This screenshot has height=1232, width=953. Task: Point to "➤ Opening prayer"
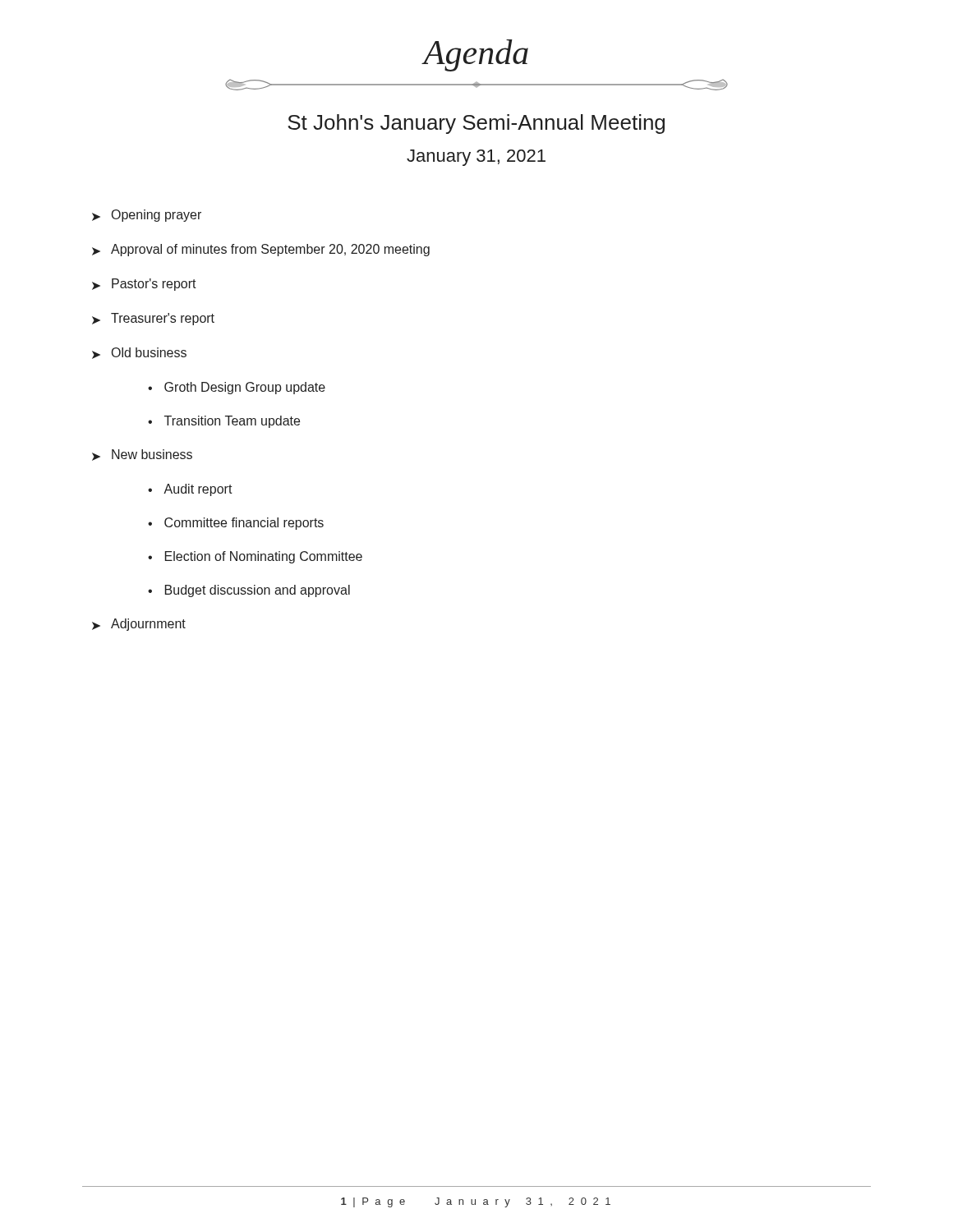pyautogui.click(x=146, y=216)
